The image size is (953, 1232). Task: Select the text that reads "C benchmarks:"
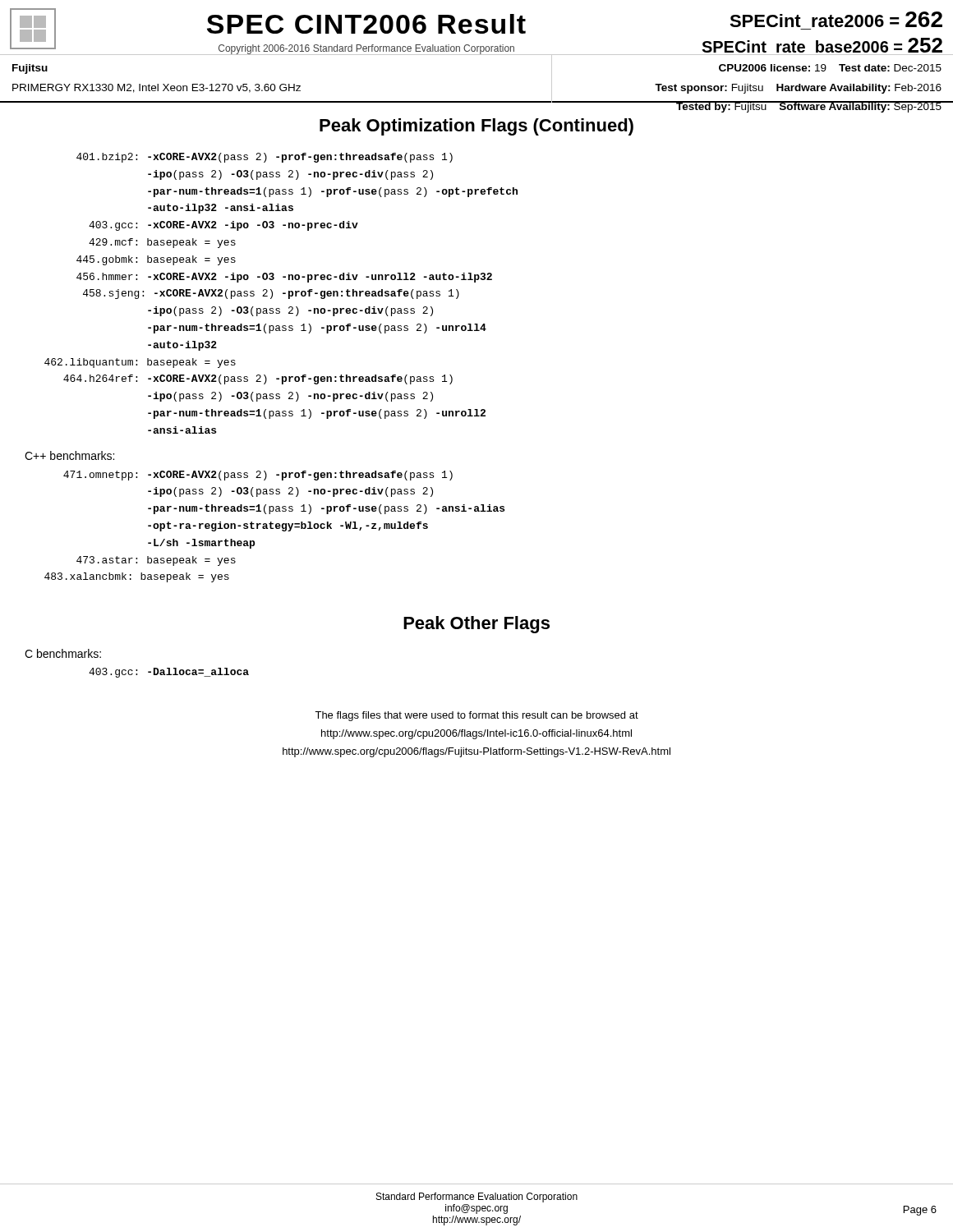[63, 654]
